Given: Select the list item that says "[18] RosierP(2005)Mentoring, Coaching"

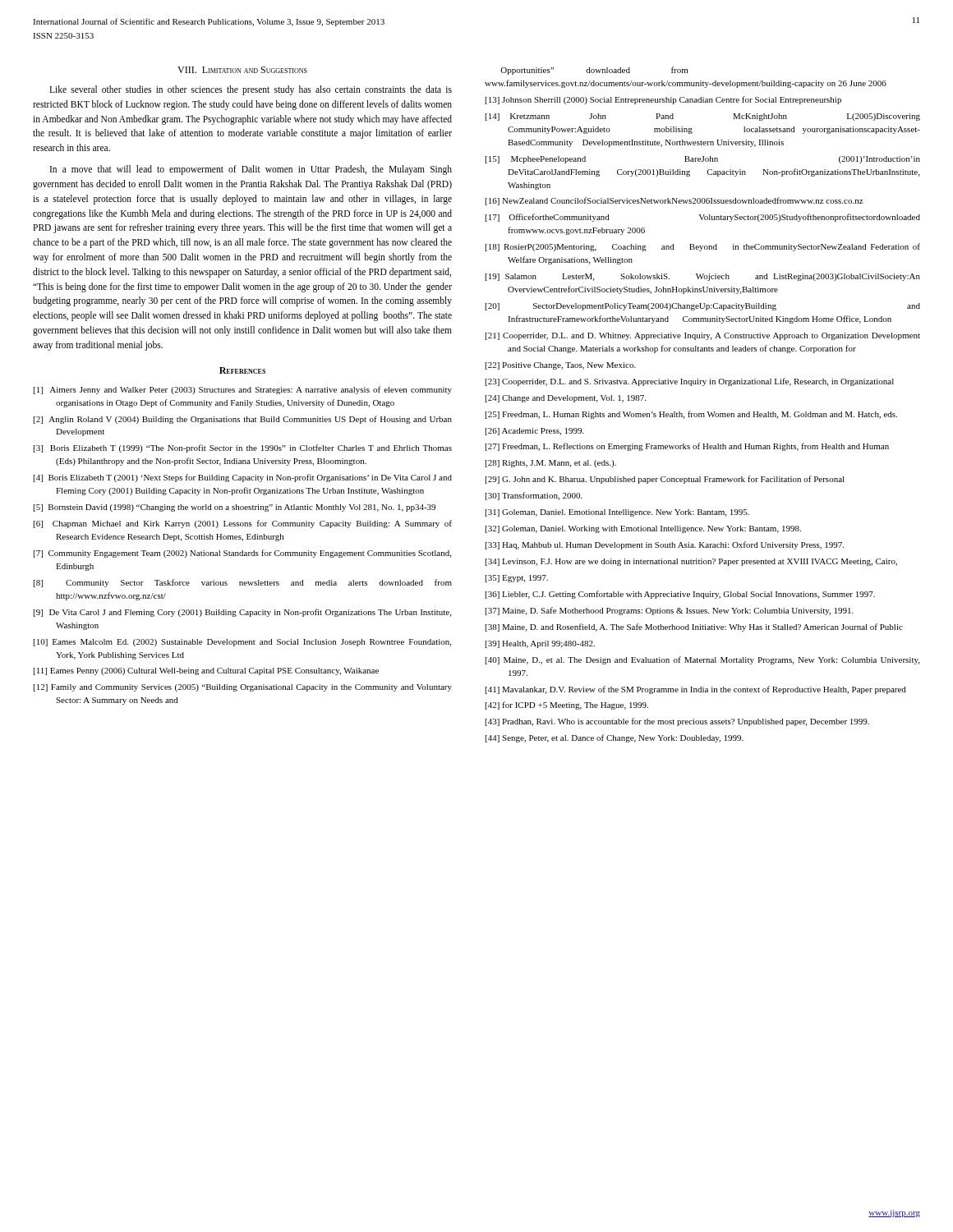Looking at the screenshot, I should click(x=702, y=253).
